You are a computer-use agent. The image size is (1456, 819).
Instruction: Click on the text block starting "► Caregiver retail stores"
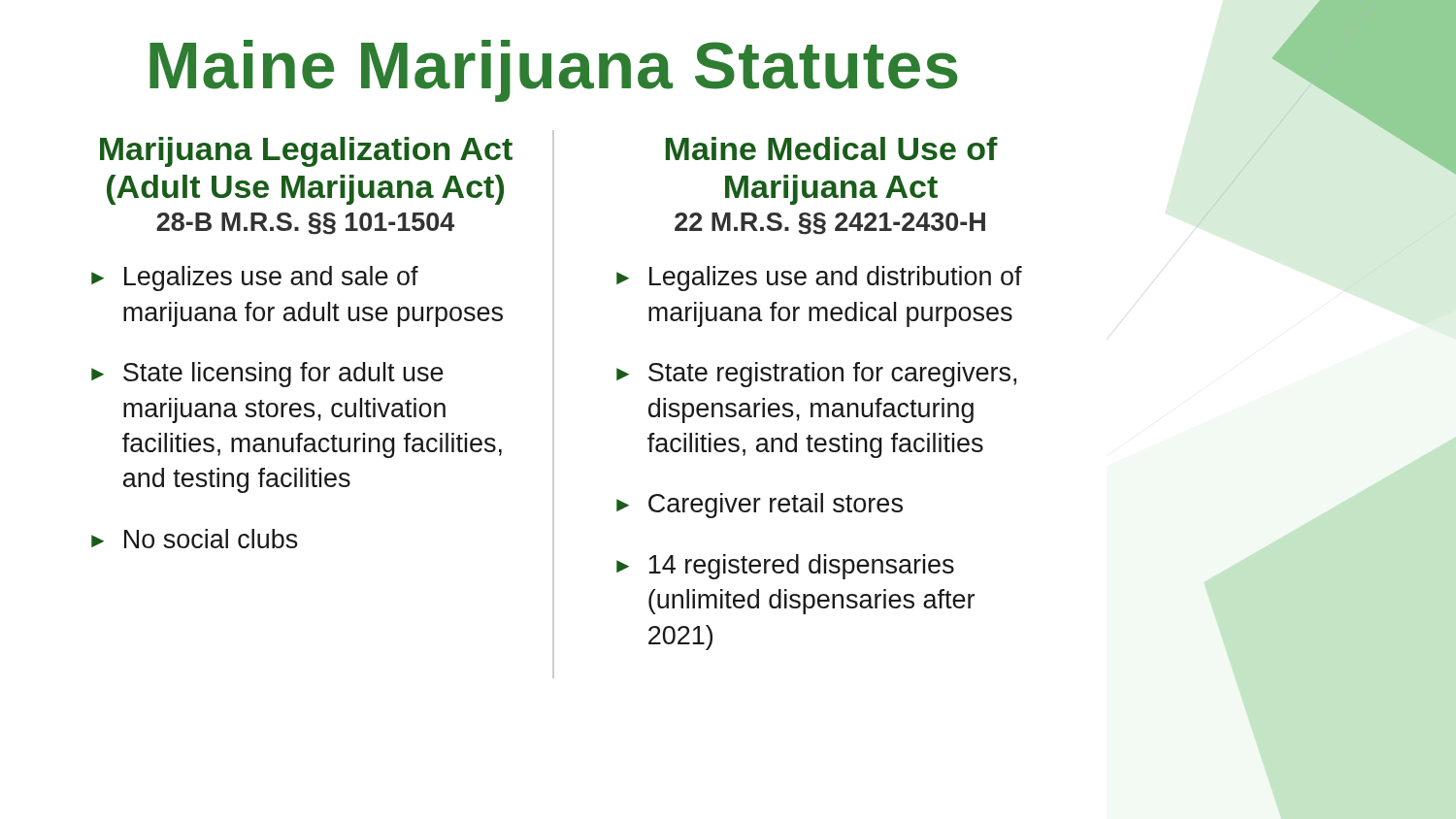[830, 504]
